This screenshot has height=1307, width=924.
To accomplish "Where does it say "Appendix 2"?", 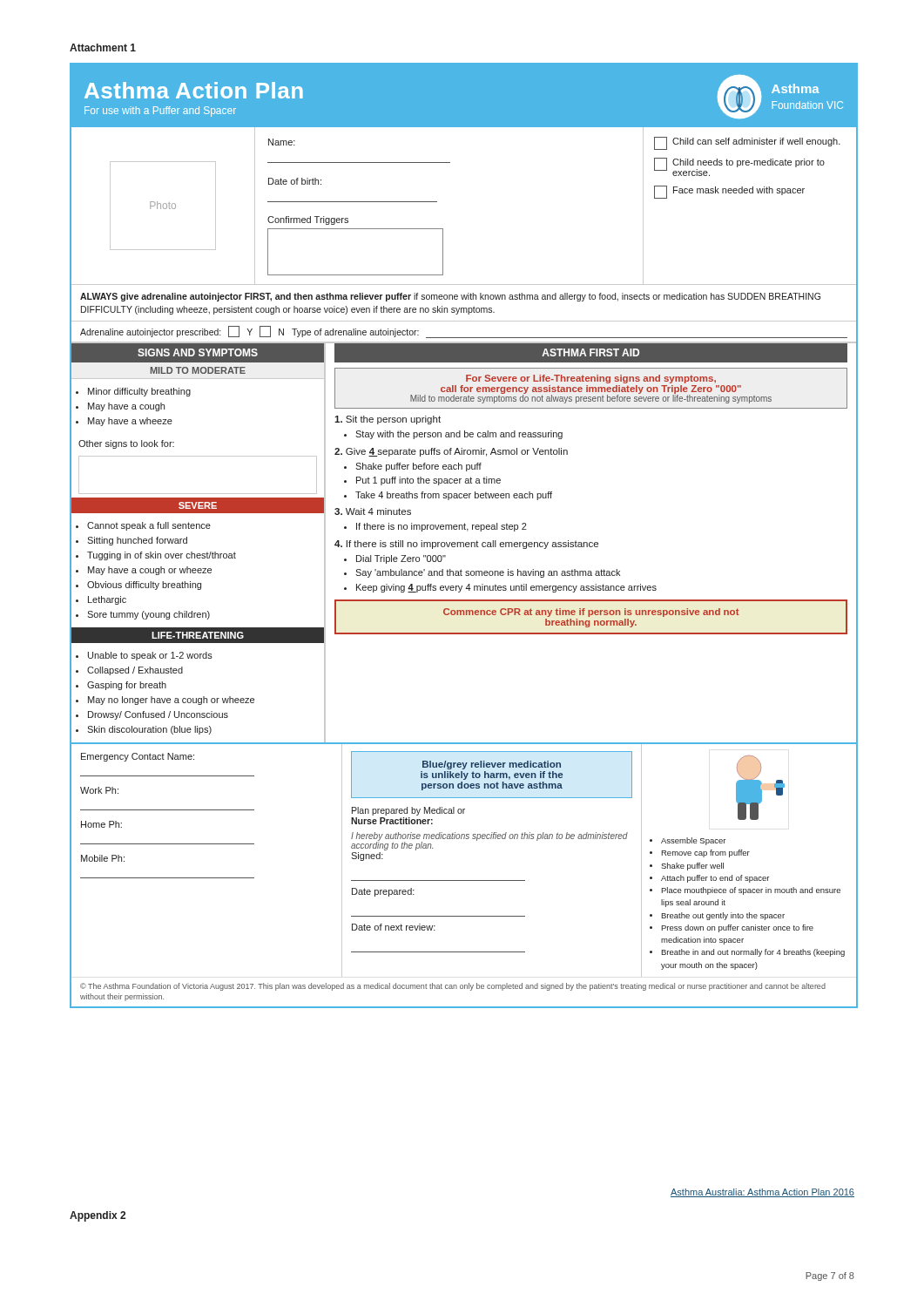I will (98, 1216).
